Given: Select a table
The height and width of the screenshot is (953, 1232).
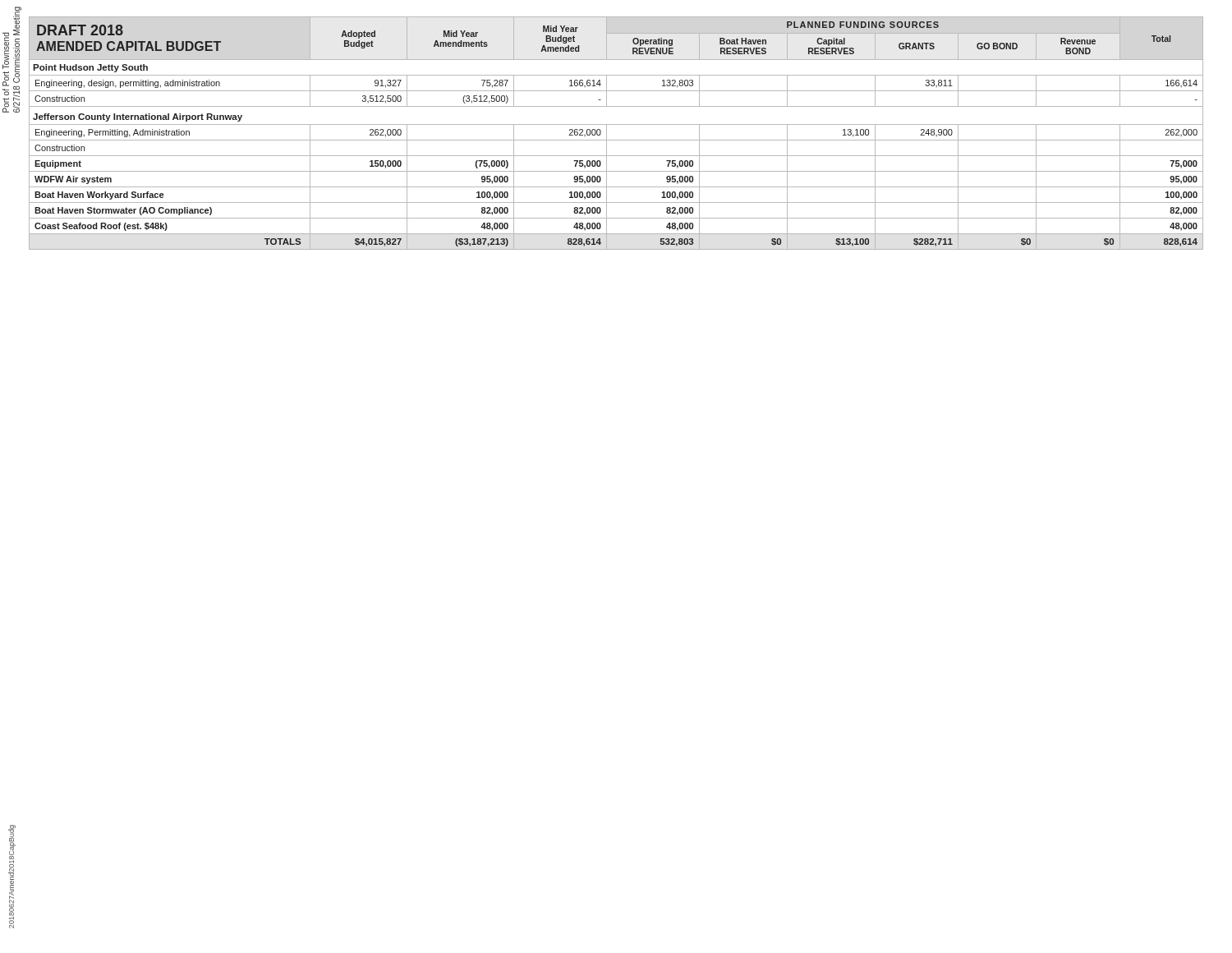Looking at the screenshot, I should click(616, 133).
